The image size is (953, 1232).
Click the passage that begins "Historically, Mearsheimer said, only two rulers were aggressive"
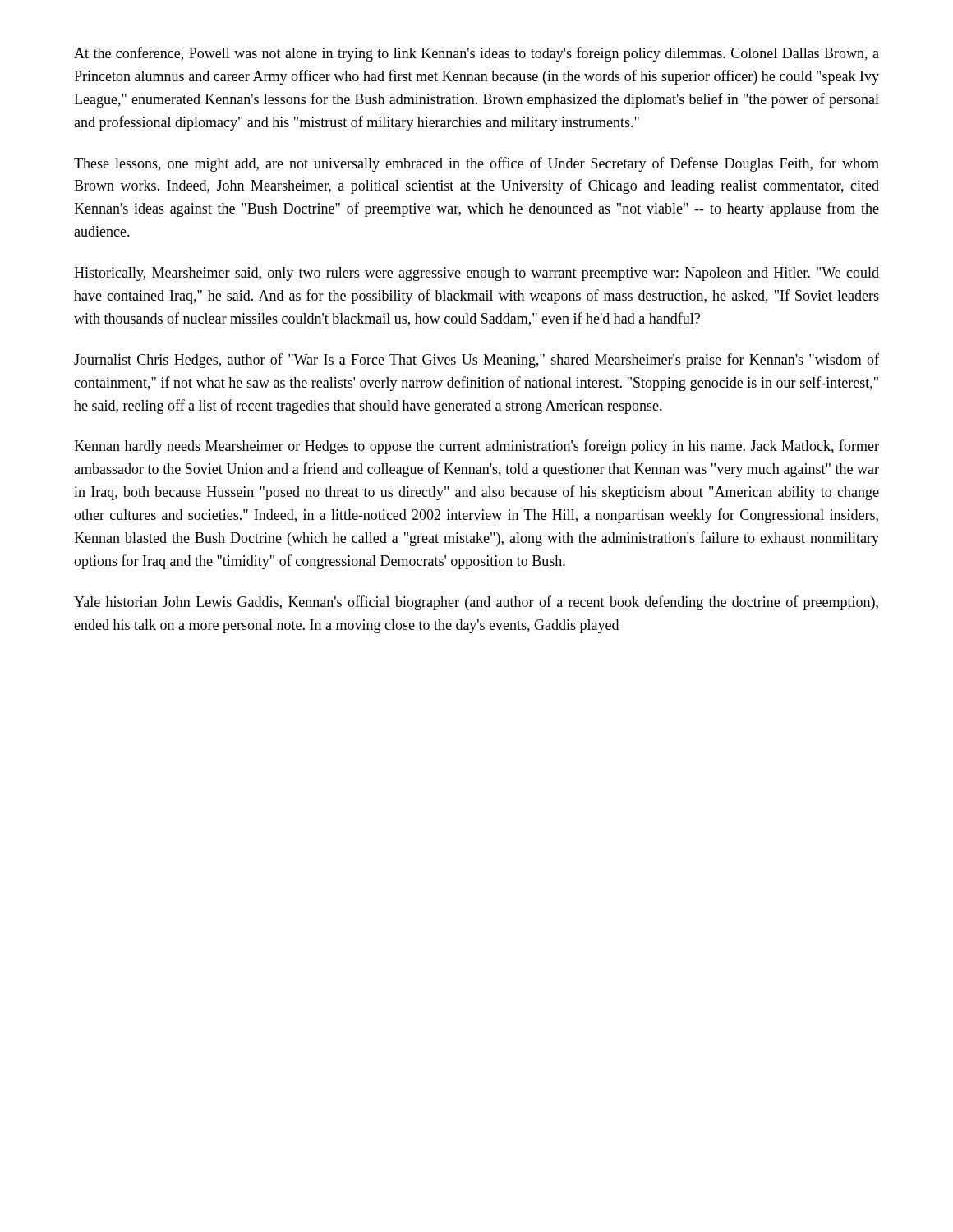[476, 296]
